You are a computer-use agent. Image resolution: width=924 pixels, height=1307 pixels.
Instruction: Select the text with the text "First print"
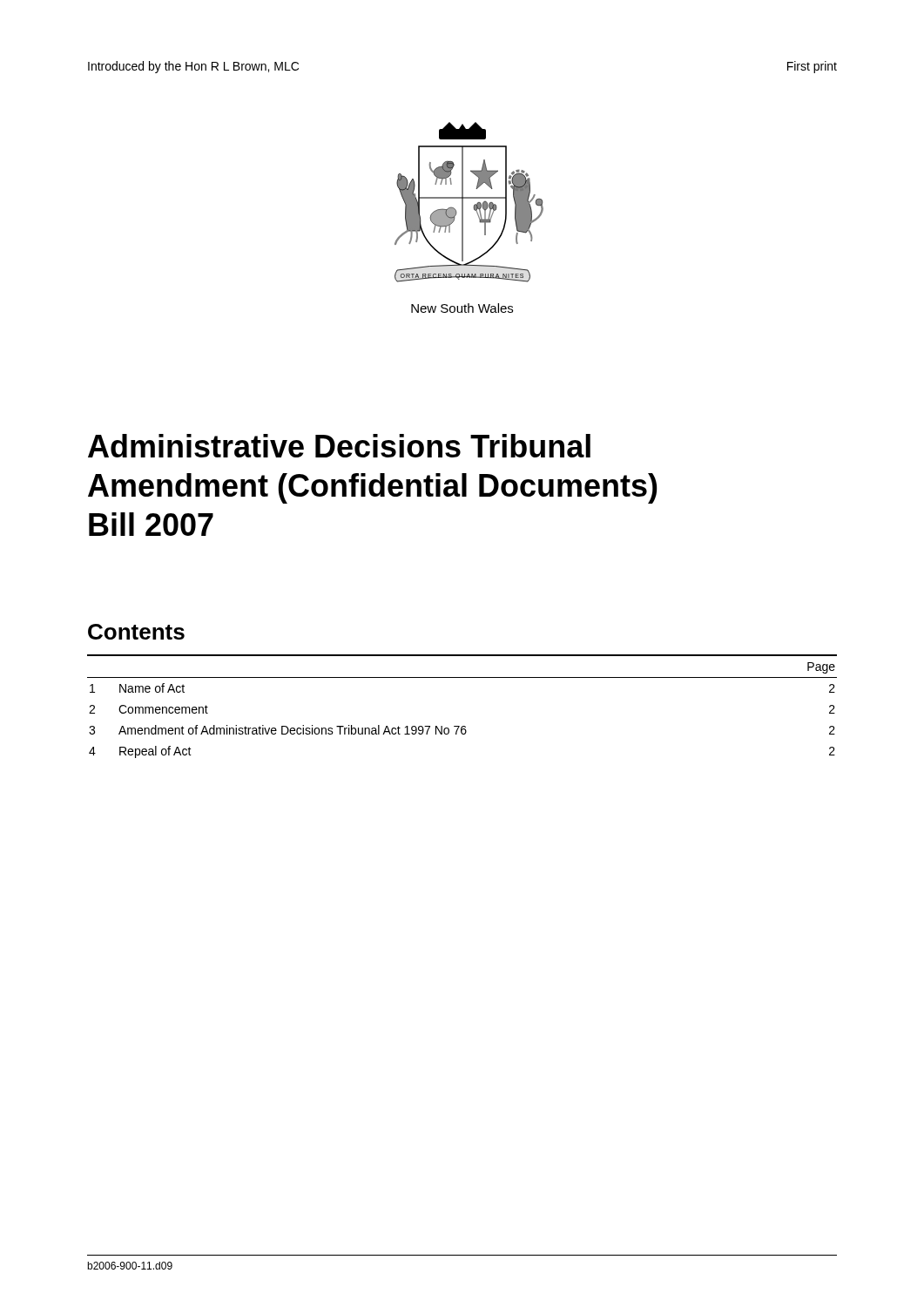coord(812,66)
